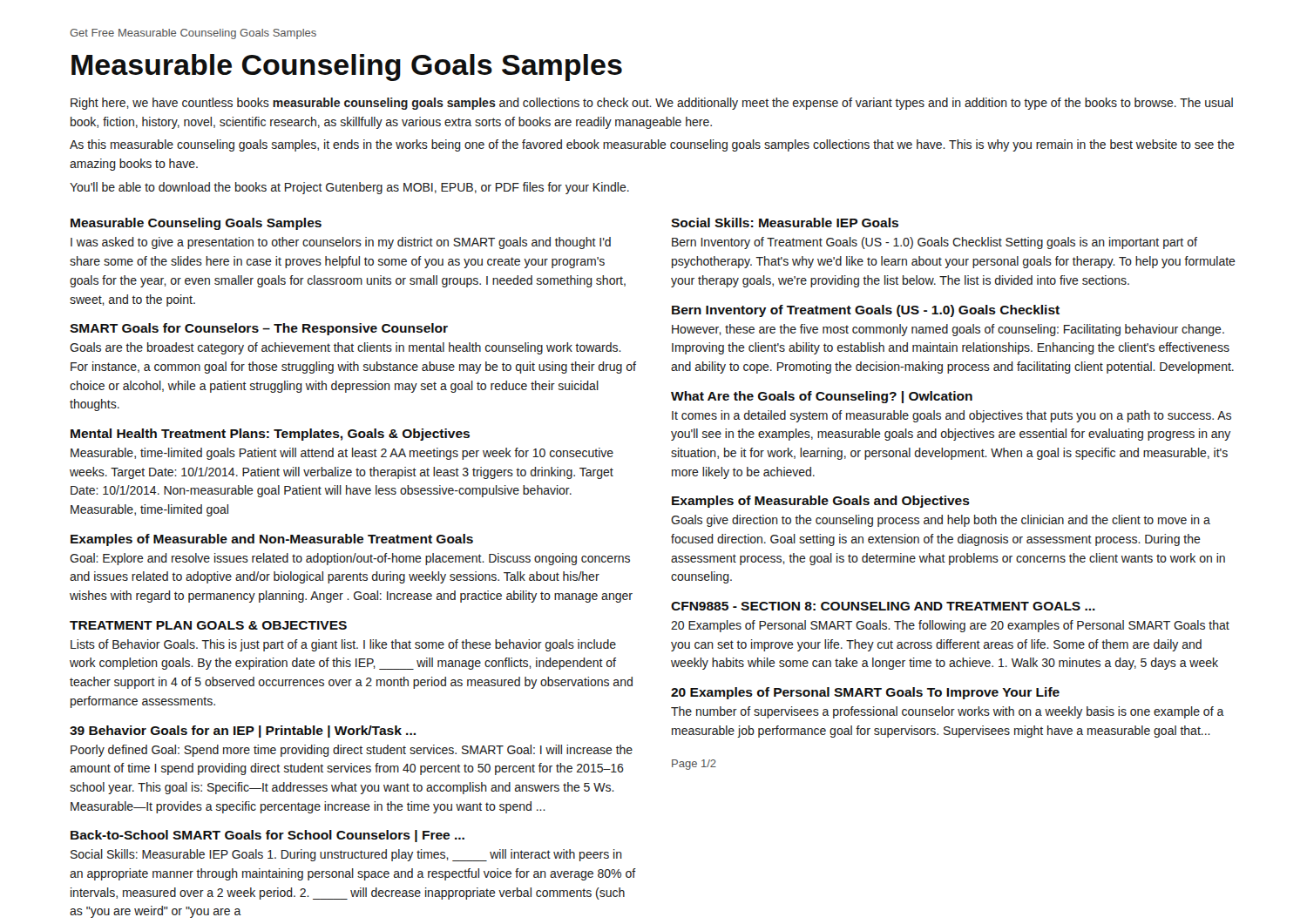Viewport: 1307px width, 924px height.
Task: Select the text block that reads "Social Skills: Measurable"
Action: 352,883
